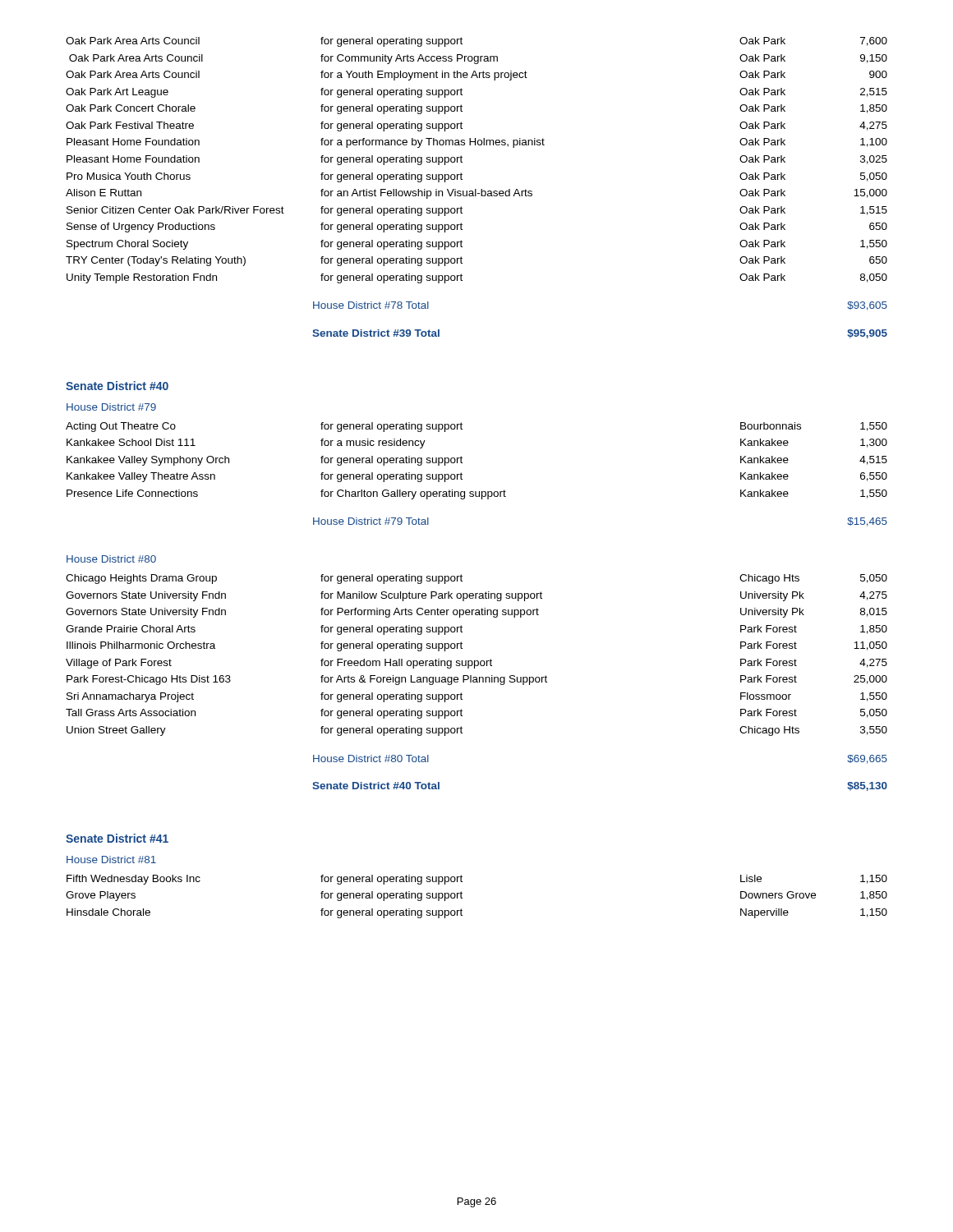The height and width of the screenshot is (1232, 953).
Task: Select the list item that says "Fifth Wednesday Books Inc"
Action: tap(135, 879)
